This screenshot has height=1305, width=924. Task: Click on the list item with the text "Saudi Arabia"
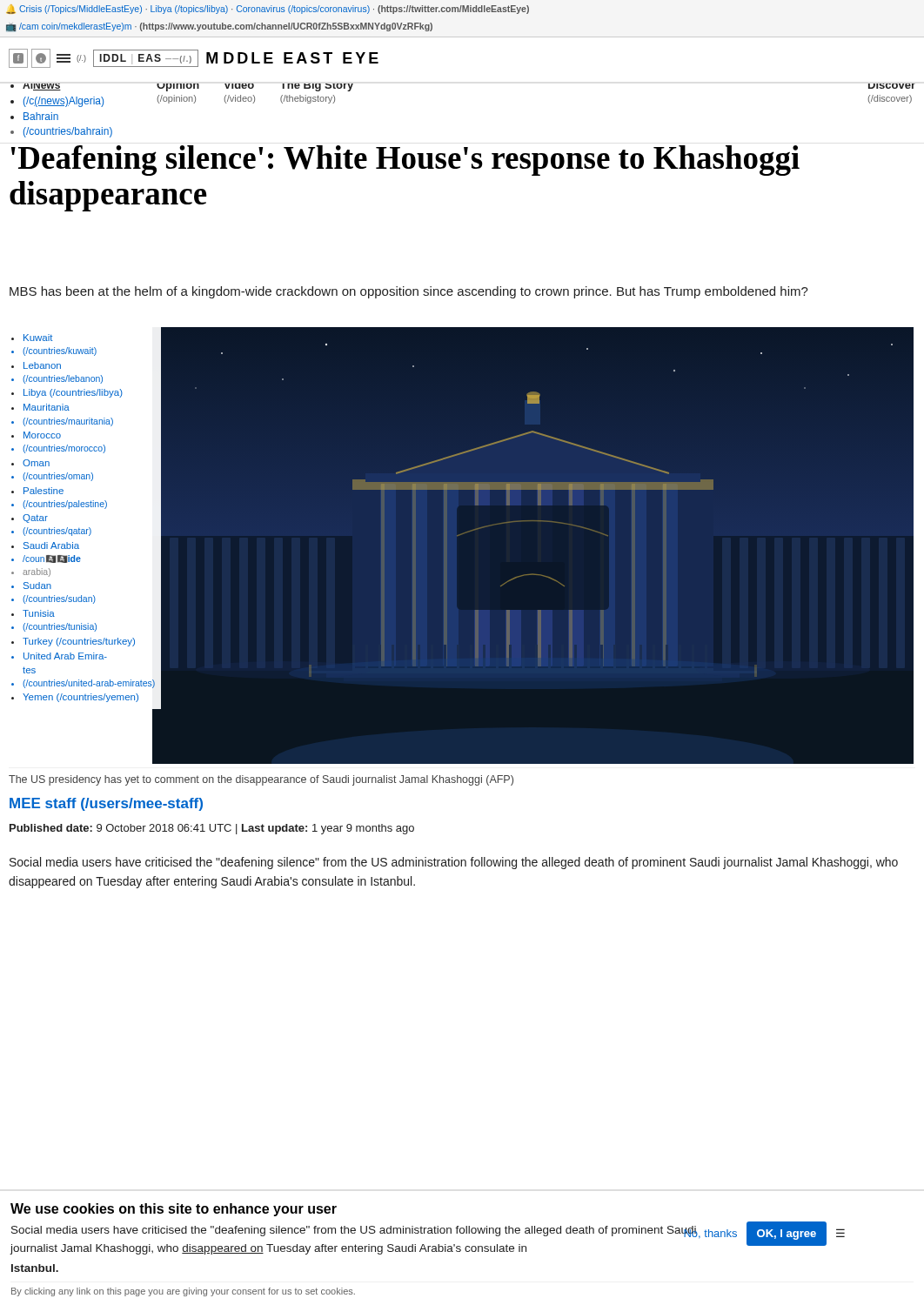51,545
